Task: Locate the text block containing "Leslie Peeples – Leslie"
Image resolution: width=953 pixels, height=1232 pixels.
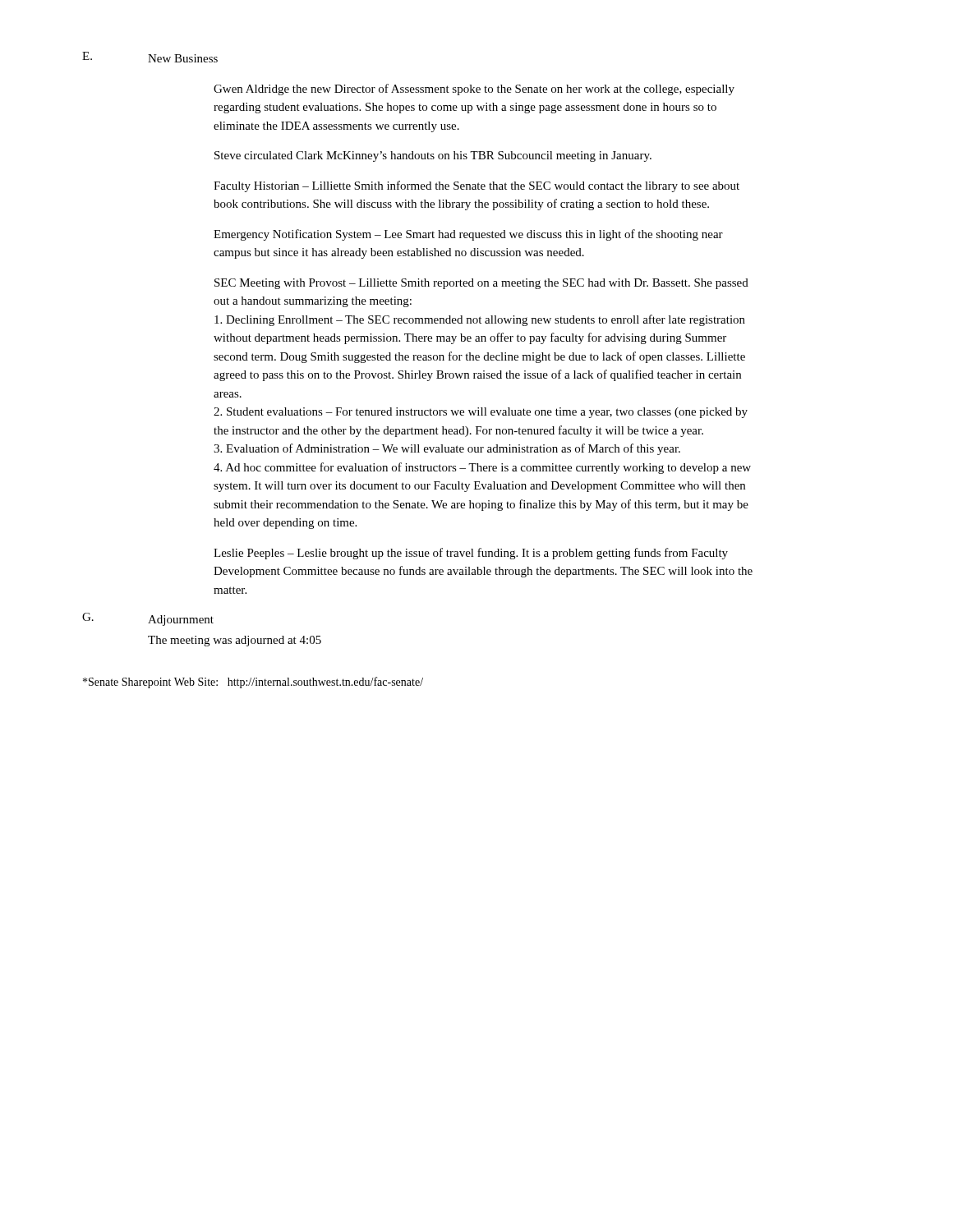Action: click(x=483, y=571)
